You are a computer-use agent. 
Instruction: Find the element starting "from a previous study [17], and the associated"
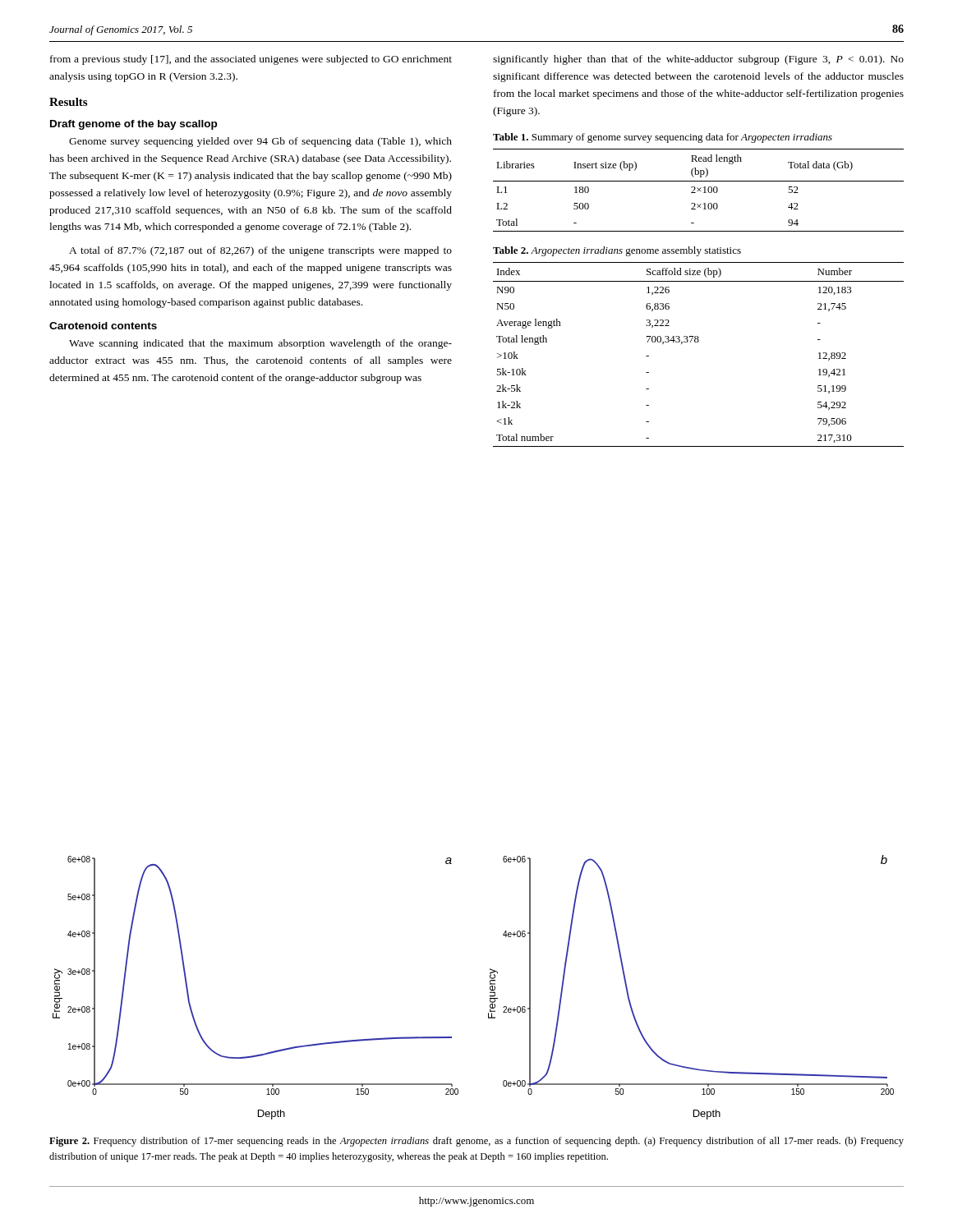tap(251, 68)
